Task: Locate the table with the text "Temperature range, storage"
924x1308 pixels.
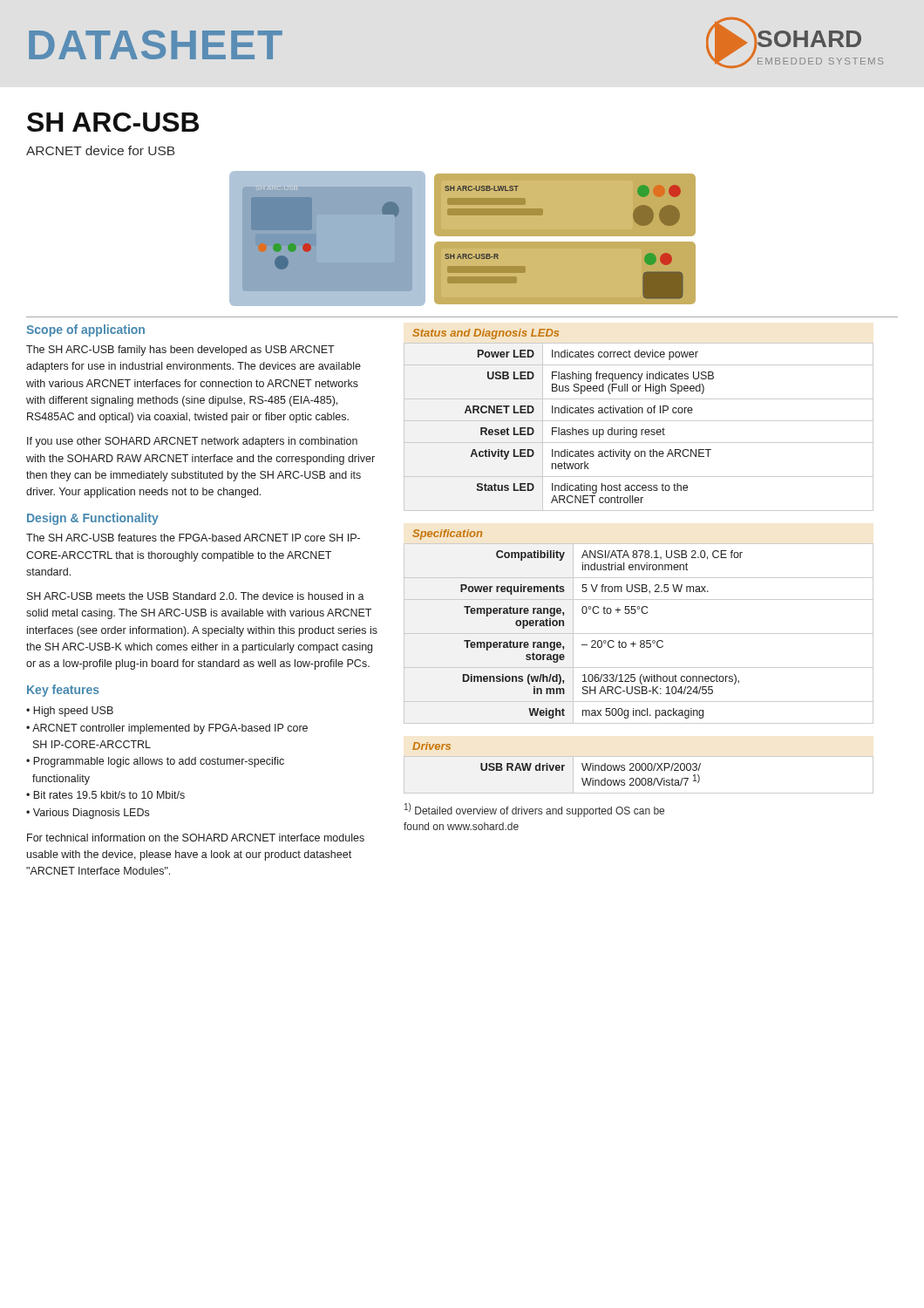Action: coord(639,633)
